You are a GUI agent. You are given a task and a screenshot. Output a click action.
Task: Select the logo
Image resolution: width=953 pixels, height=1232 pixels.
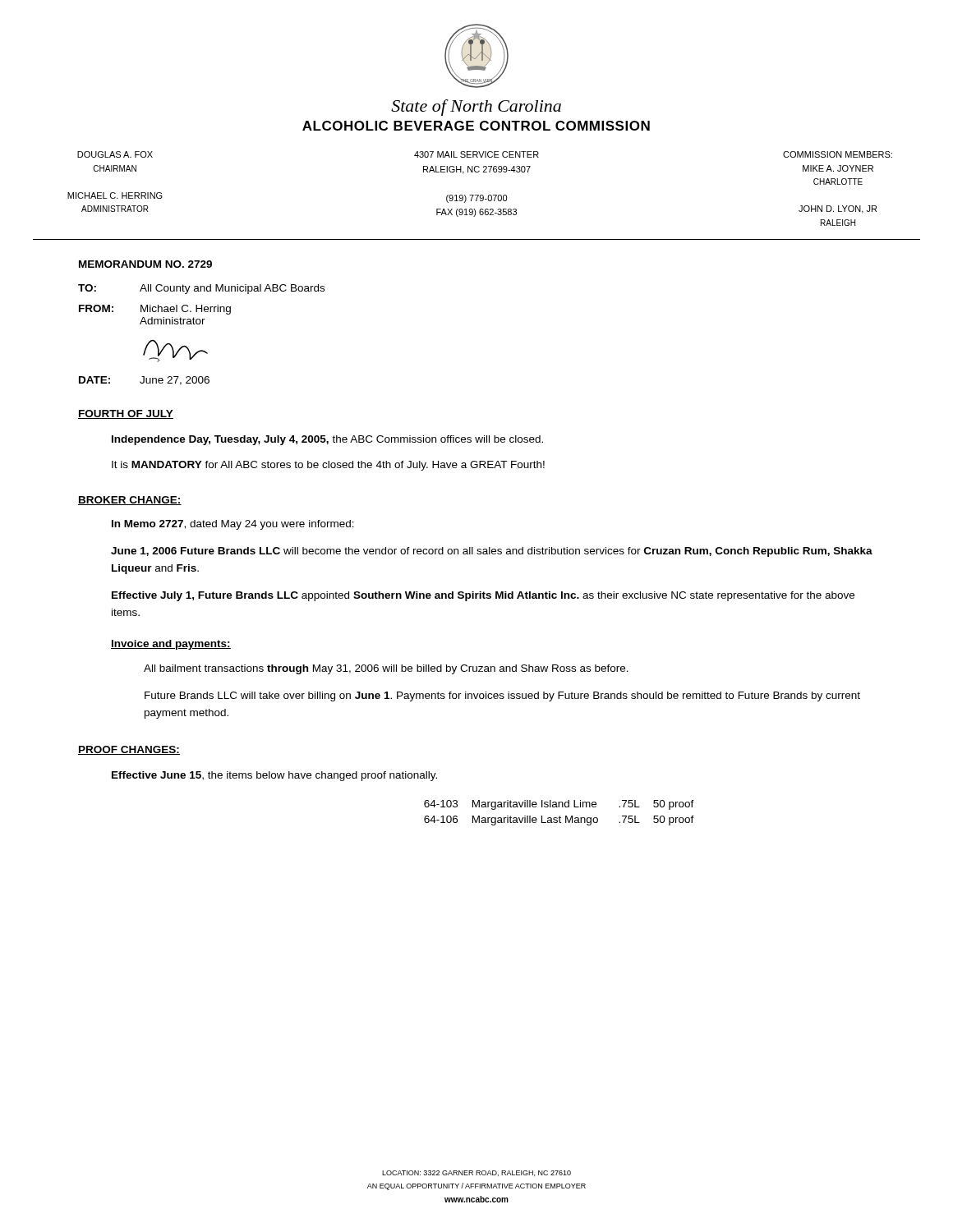pos(476,46)
